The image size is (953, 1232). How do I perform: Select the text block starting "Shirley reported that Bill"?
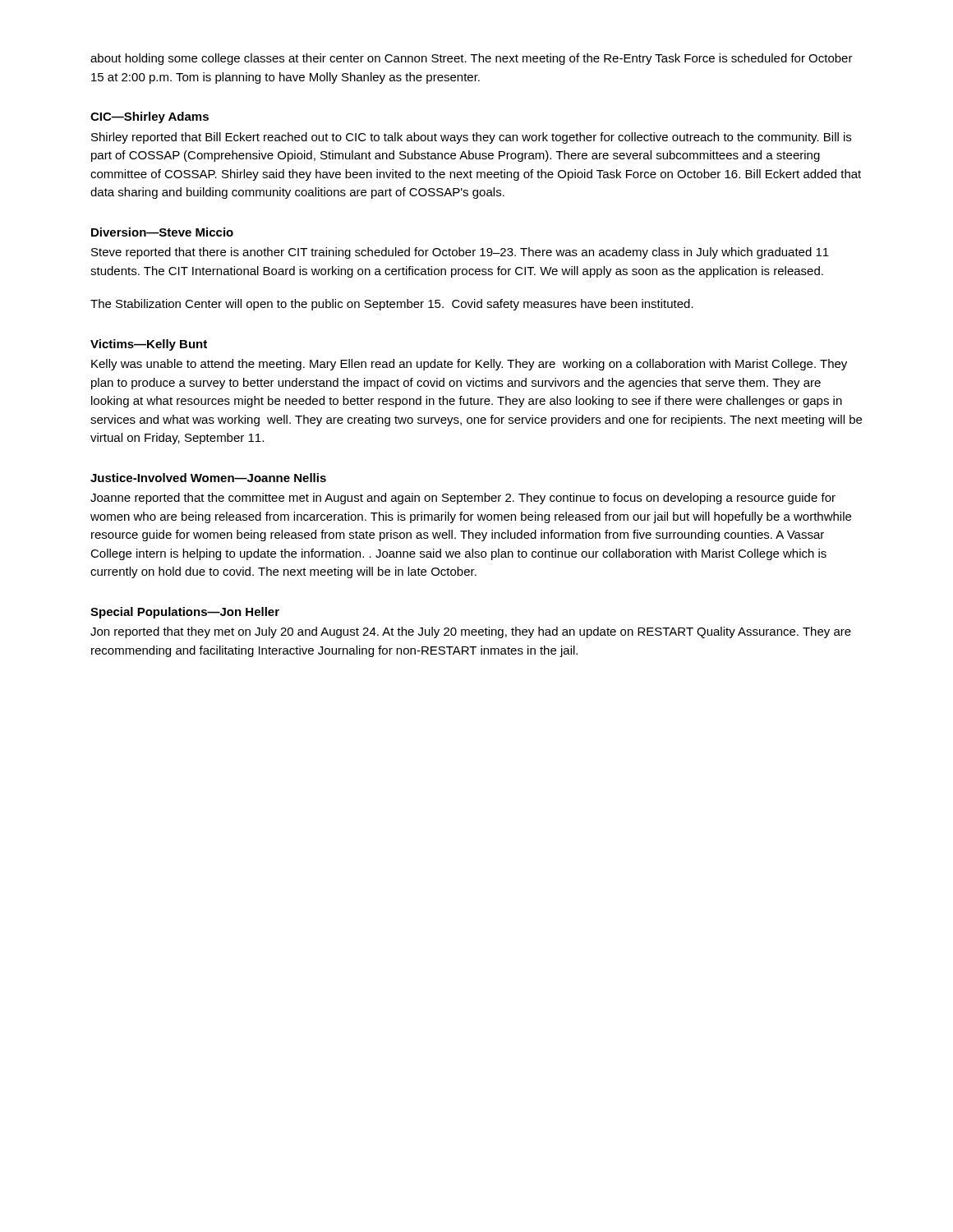point(476,164)
